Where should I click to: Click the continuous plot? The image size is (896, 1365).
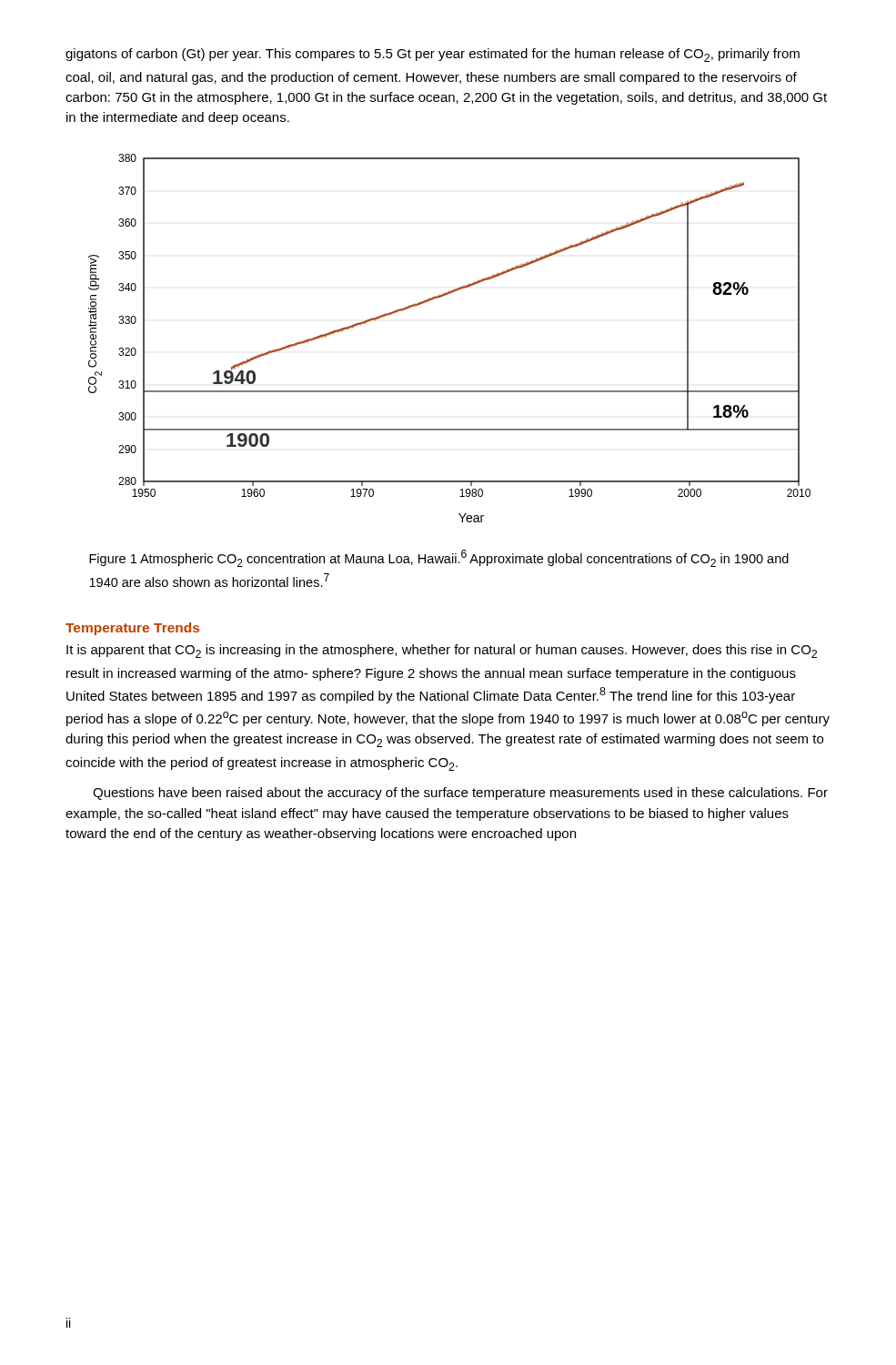448,343
